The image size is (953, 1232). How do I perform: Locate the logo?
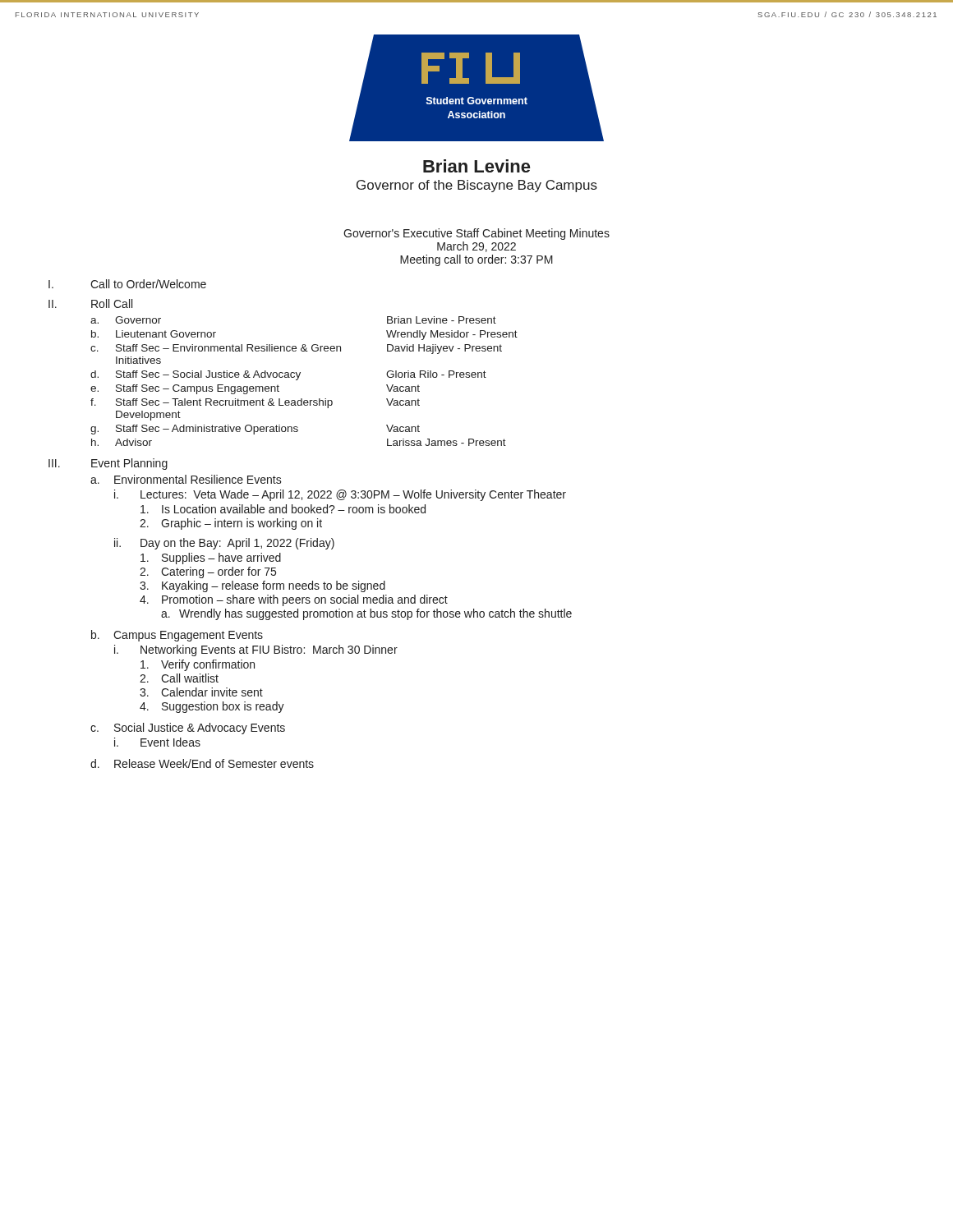coord(476,84)
